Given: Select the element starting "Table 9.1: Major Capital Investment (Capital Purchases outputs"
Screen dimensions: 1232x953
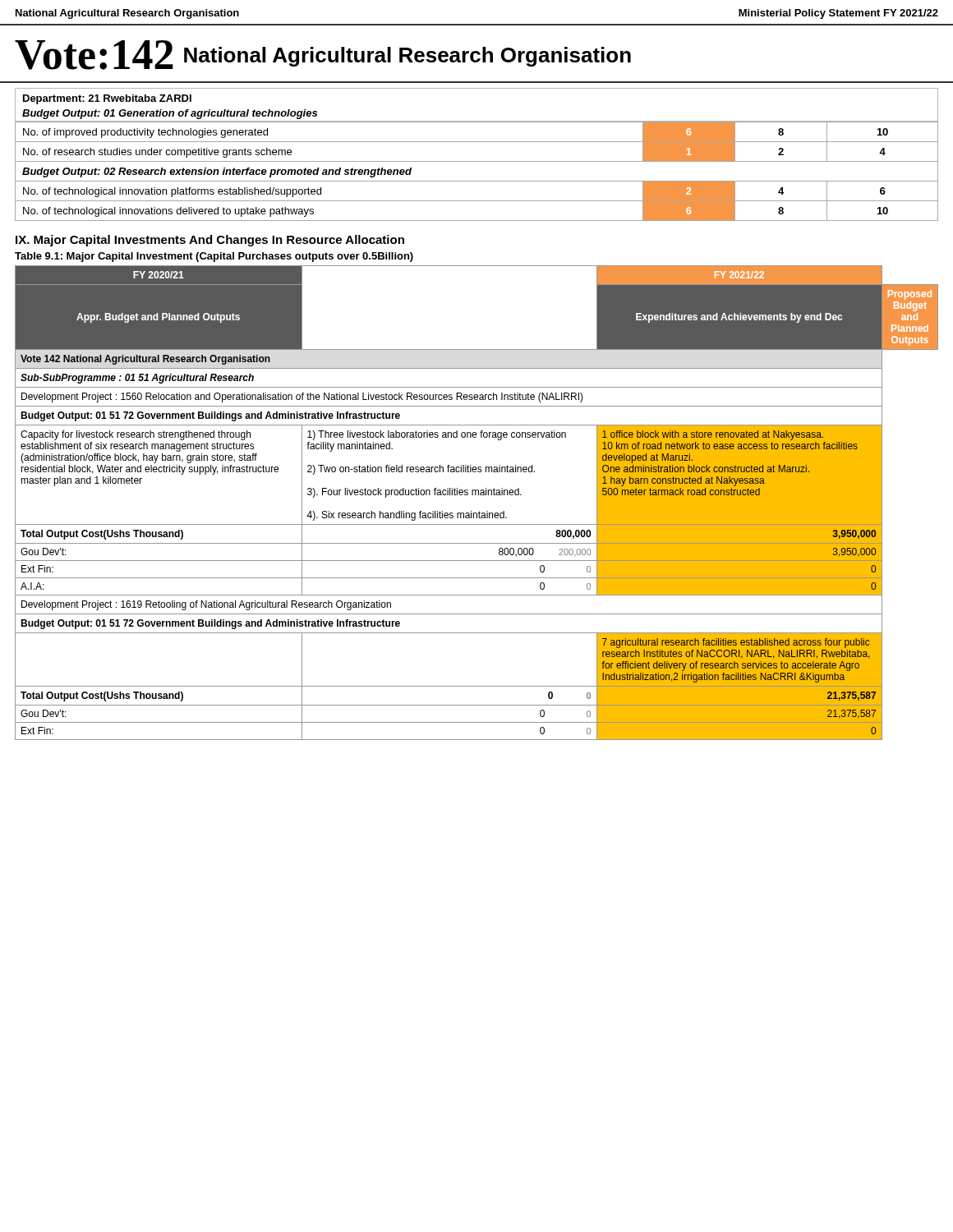Looking at the screenshot, I should coord(214,256).
